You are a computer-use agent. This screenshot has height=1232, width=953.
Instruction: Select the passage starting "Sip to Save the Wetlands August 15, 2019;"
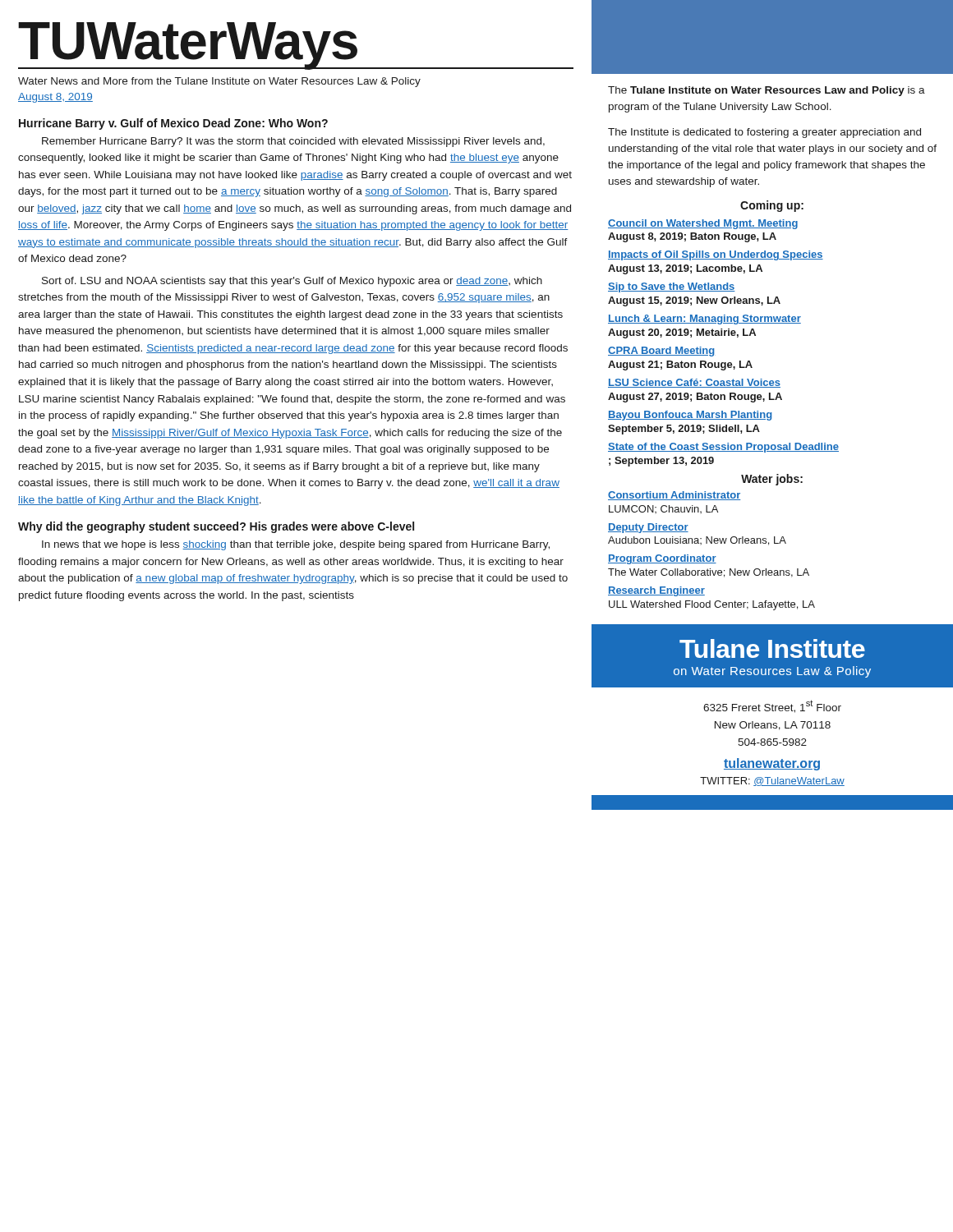pos(772,293)
